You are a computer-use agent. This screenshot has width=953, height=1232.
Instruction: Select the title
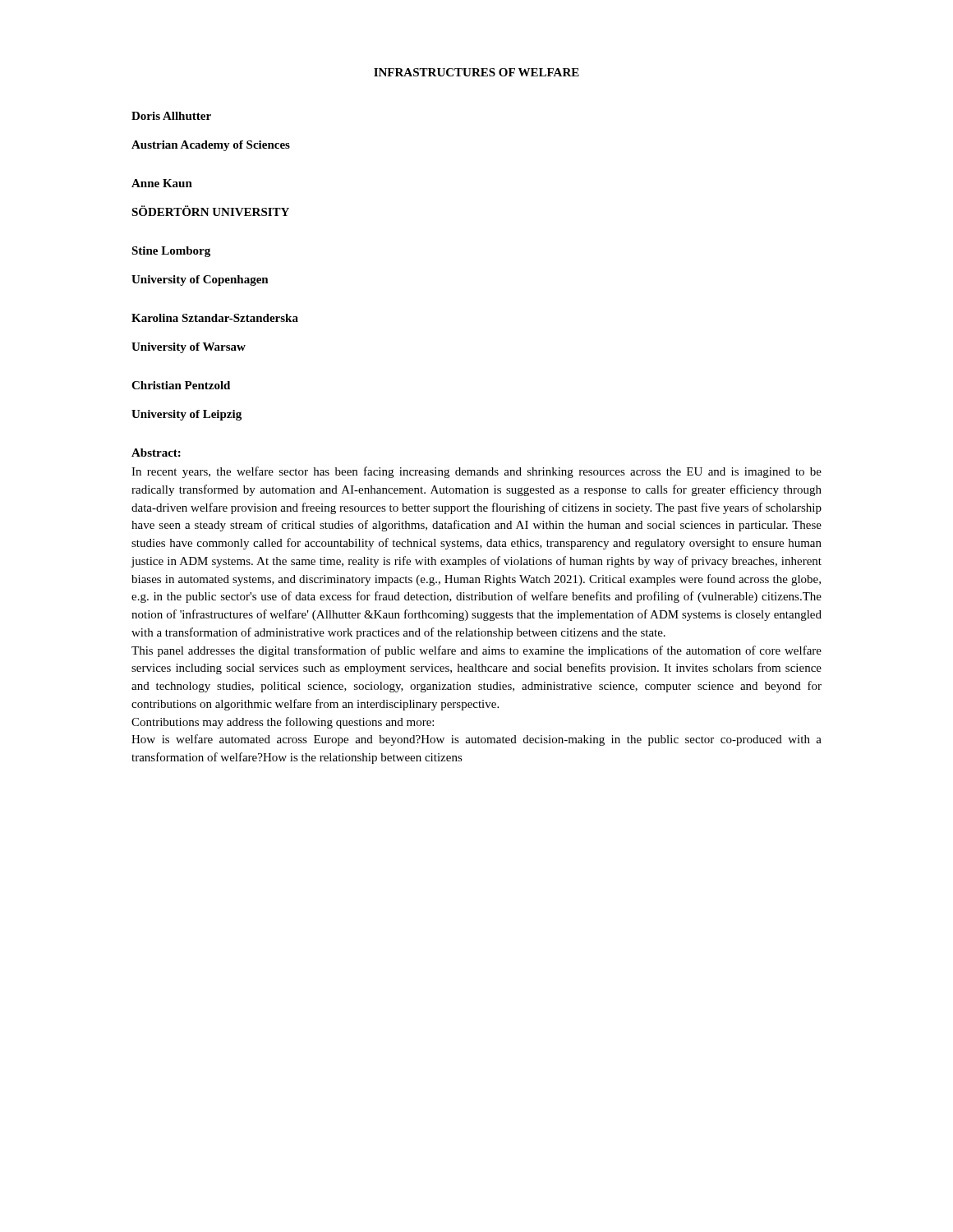click(476, 72)
